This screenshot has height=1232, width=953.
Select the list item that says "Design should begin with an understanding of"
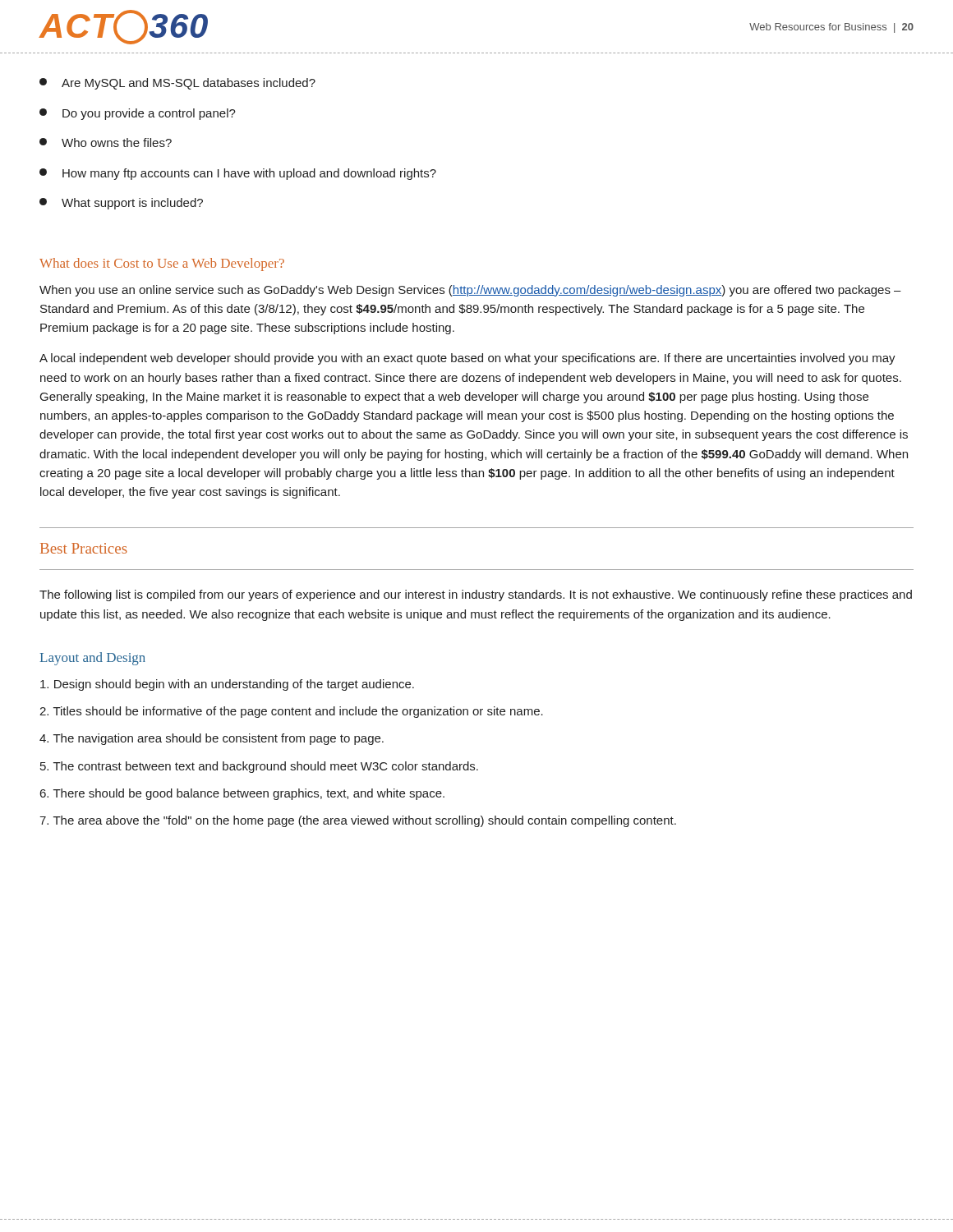(227, 684)
